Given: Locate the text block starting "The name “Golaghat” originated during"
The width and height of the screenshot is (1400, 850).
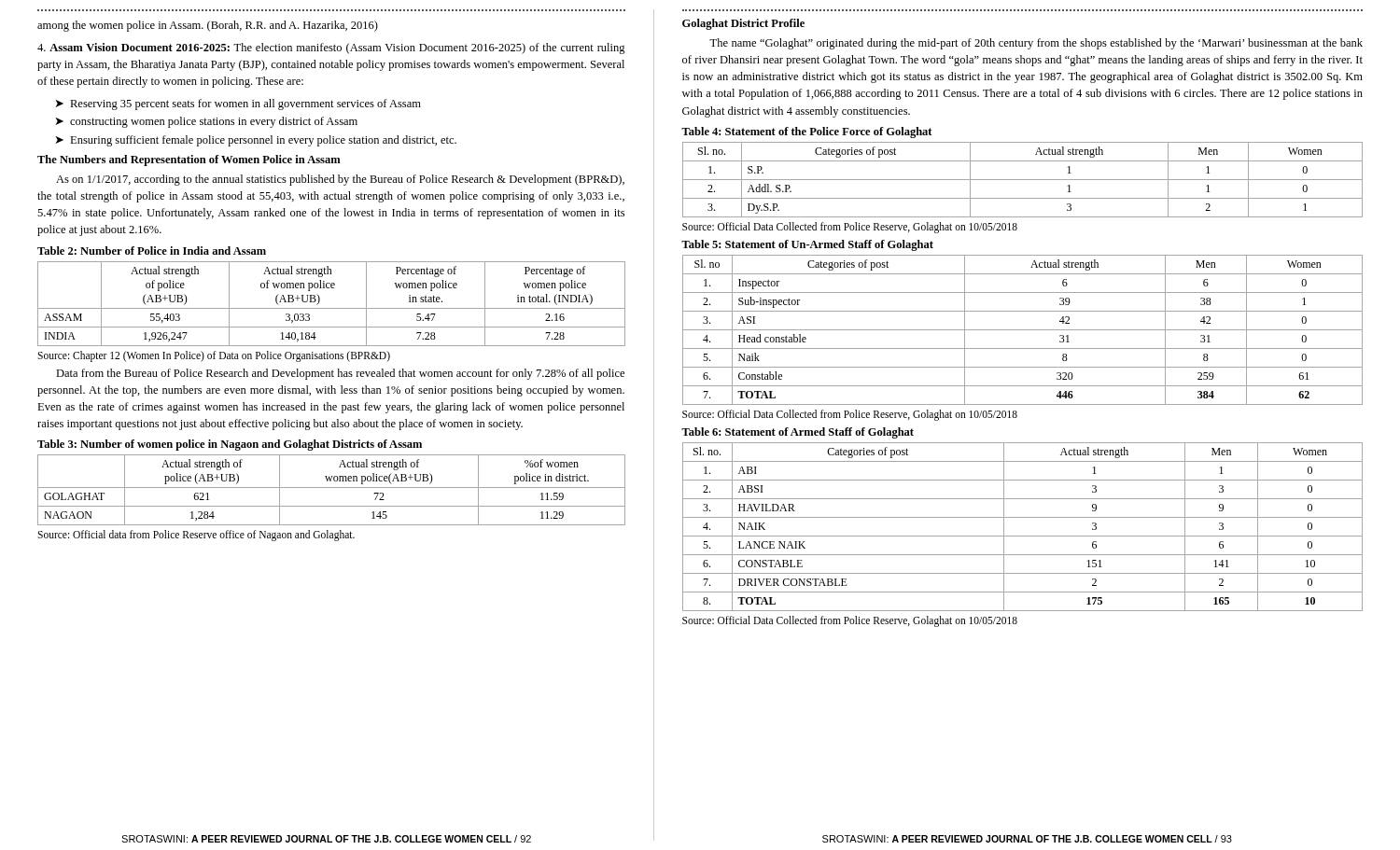Looking at the screenshot, I should pos(1022,77).
